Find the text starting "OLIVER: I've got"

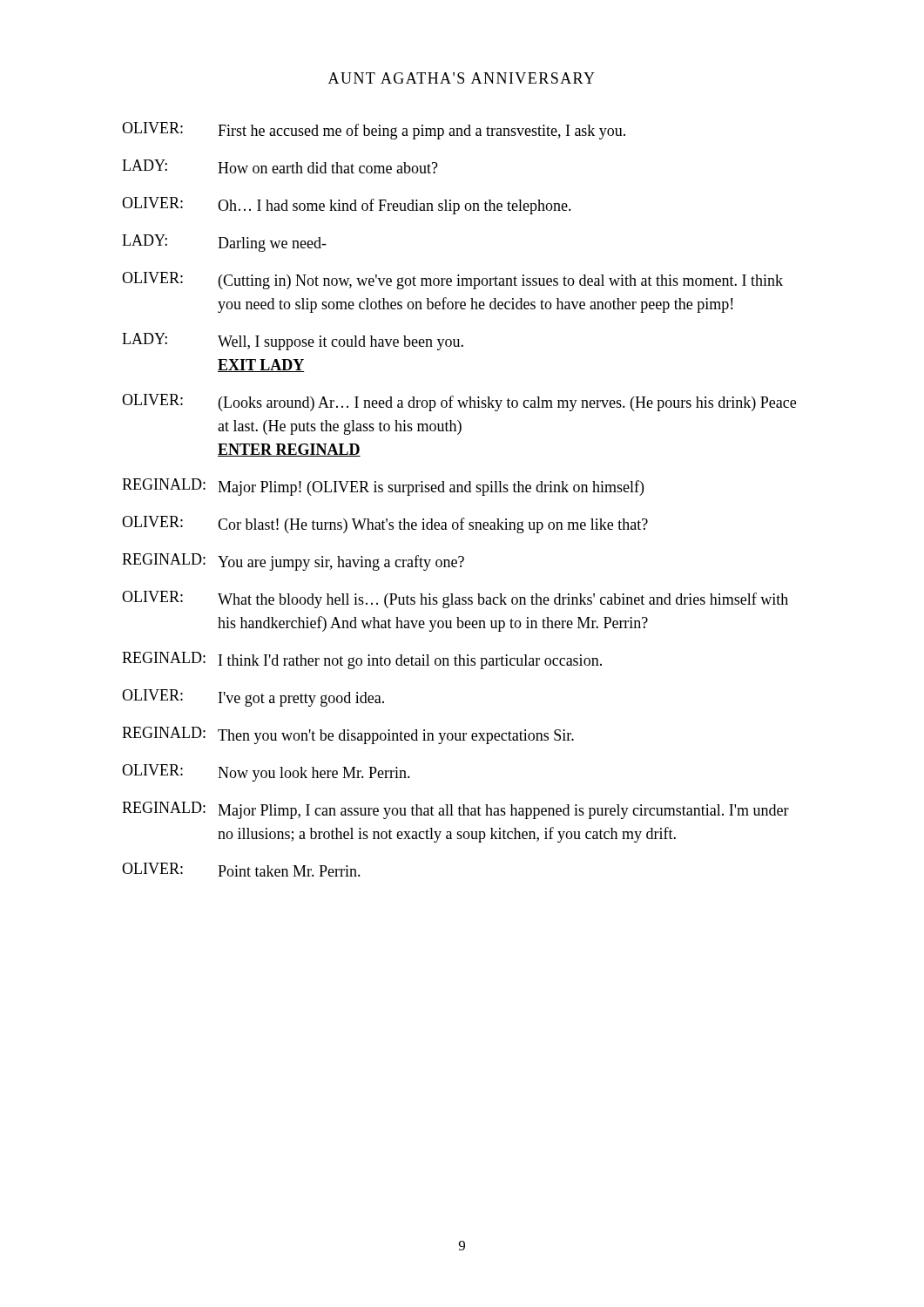tap(253, 698)
